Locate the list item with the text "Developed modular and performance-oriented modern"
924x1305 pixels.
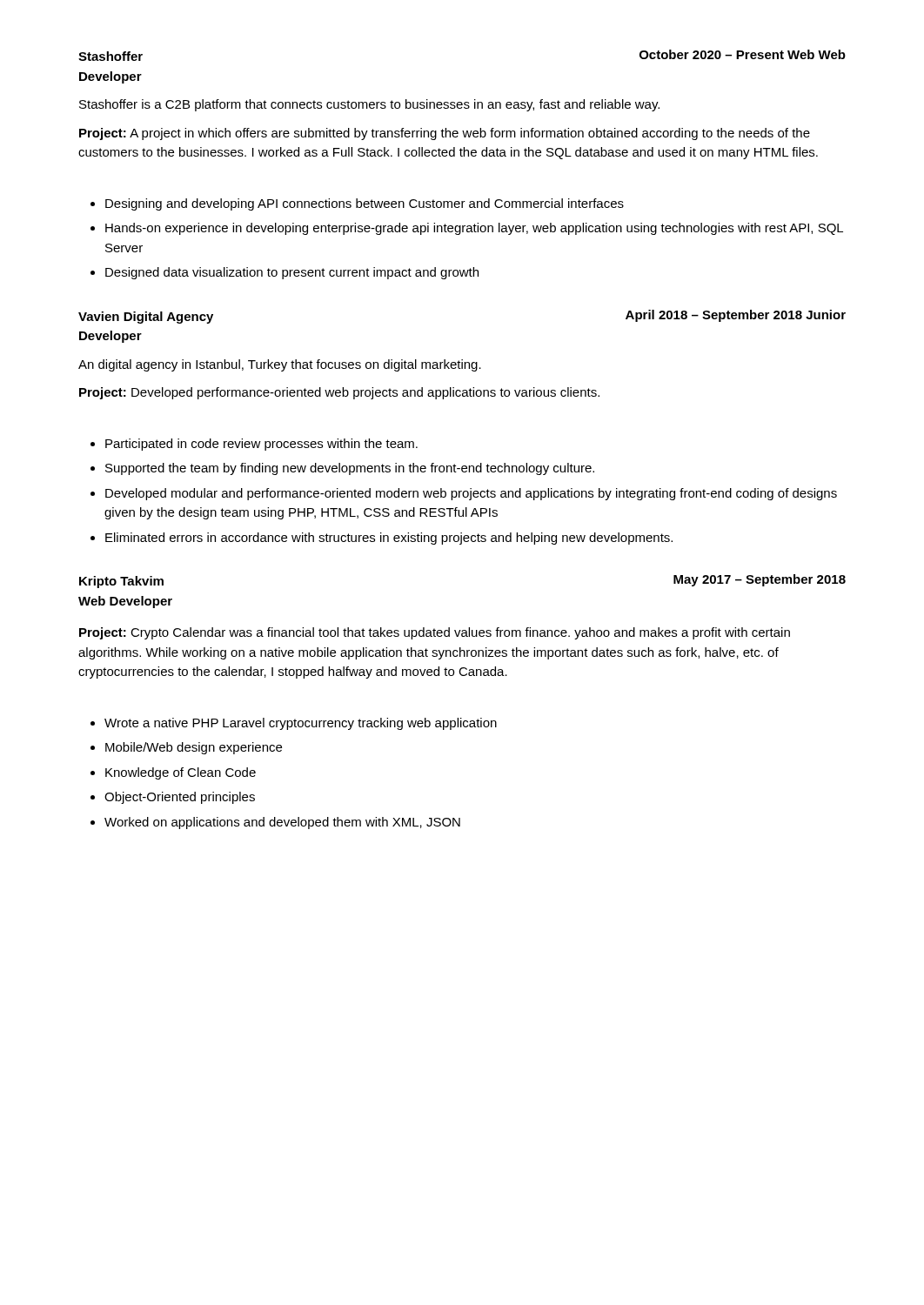[471, 502]
